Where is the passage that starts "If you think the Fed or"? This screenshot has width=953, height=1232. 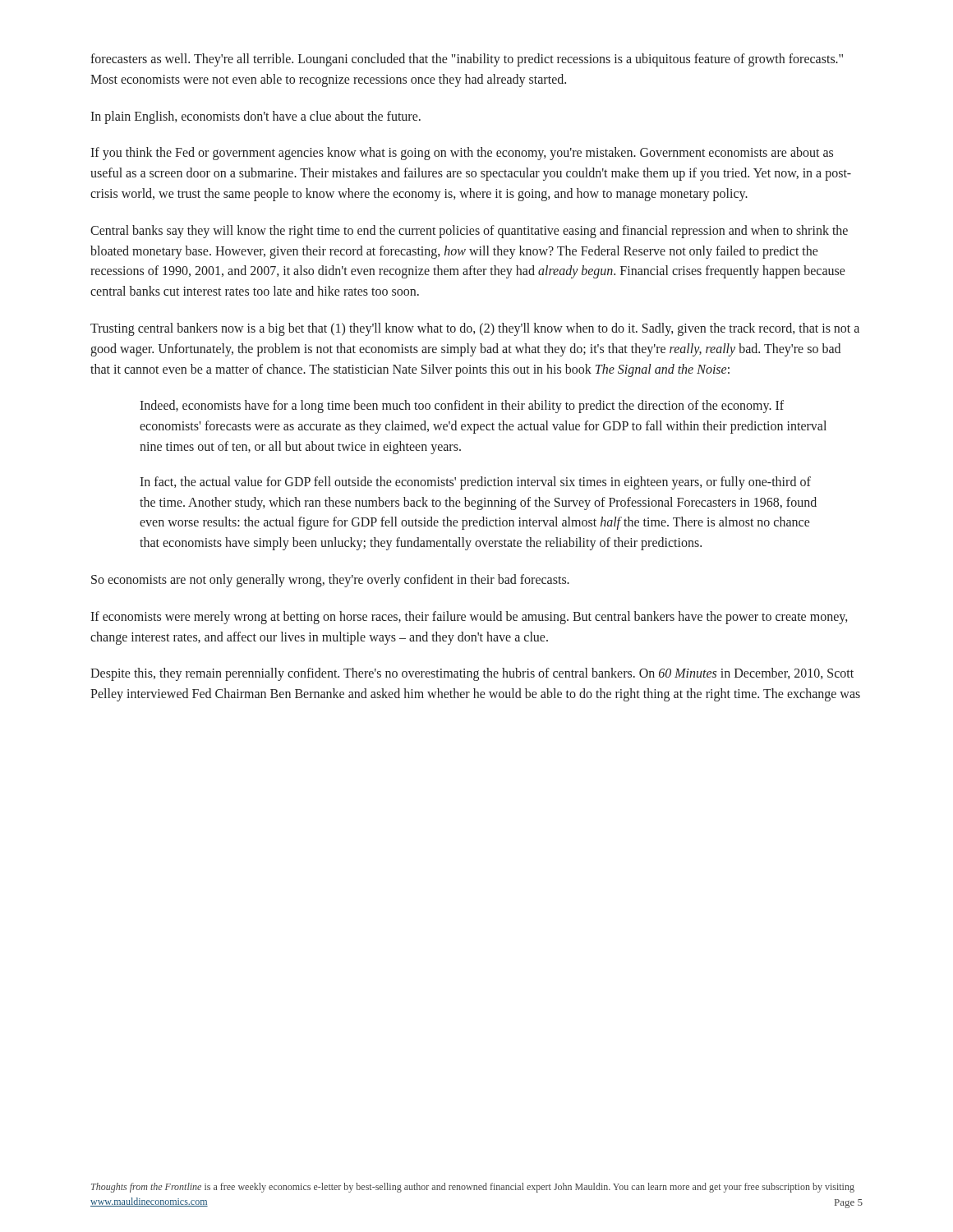471,173
